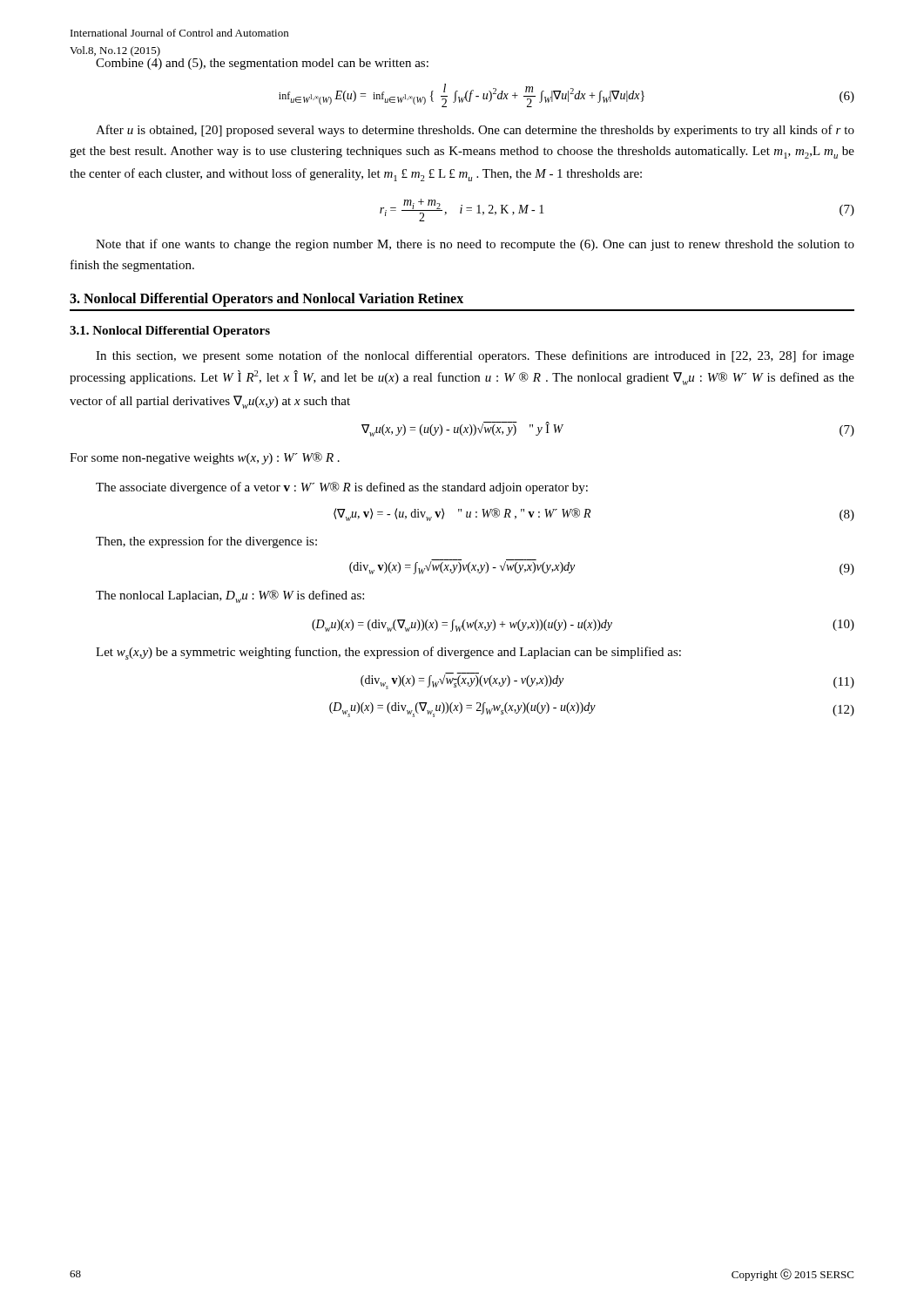924x1307 pixels.
Task: Click on the text block with the text "In this section, we present some"
Action: [462, 379]
